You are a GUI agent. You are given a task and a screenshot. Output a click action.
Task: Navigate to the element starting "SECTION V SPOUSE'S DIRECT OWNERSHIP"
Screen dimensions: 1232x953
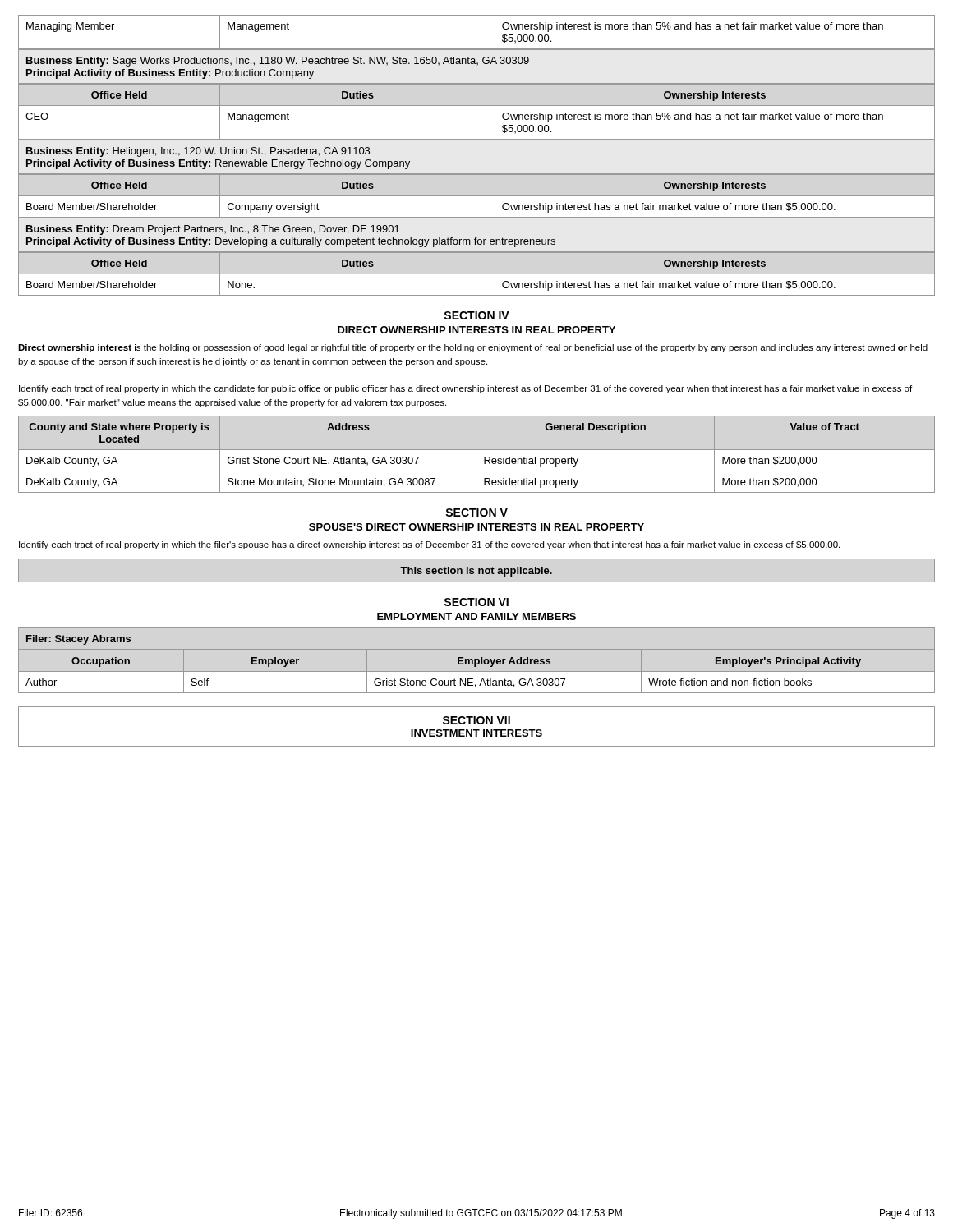coord(476,520)
